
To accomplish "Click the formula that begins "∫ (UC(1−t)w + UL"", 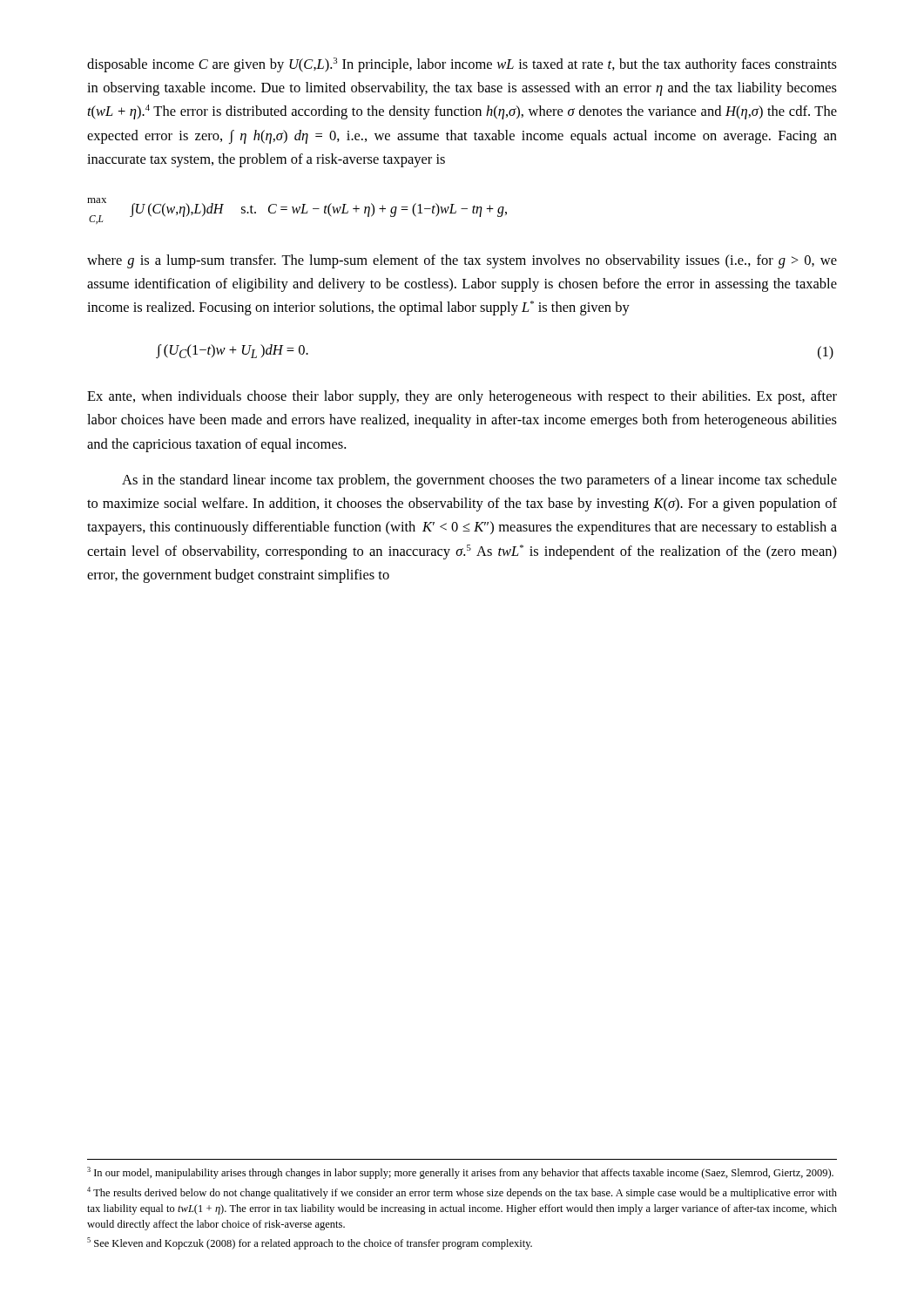I will tap(233, 352).
